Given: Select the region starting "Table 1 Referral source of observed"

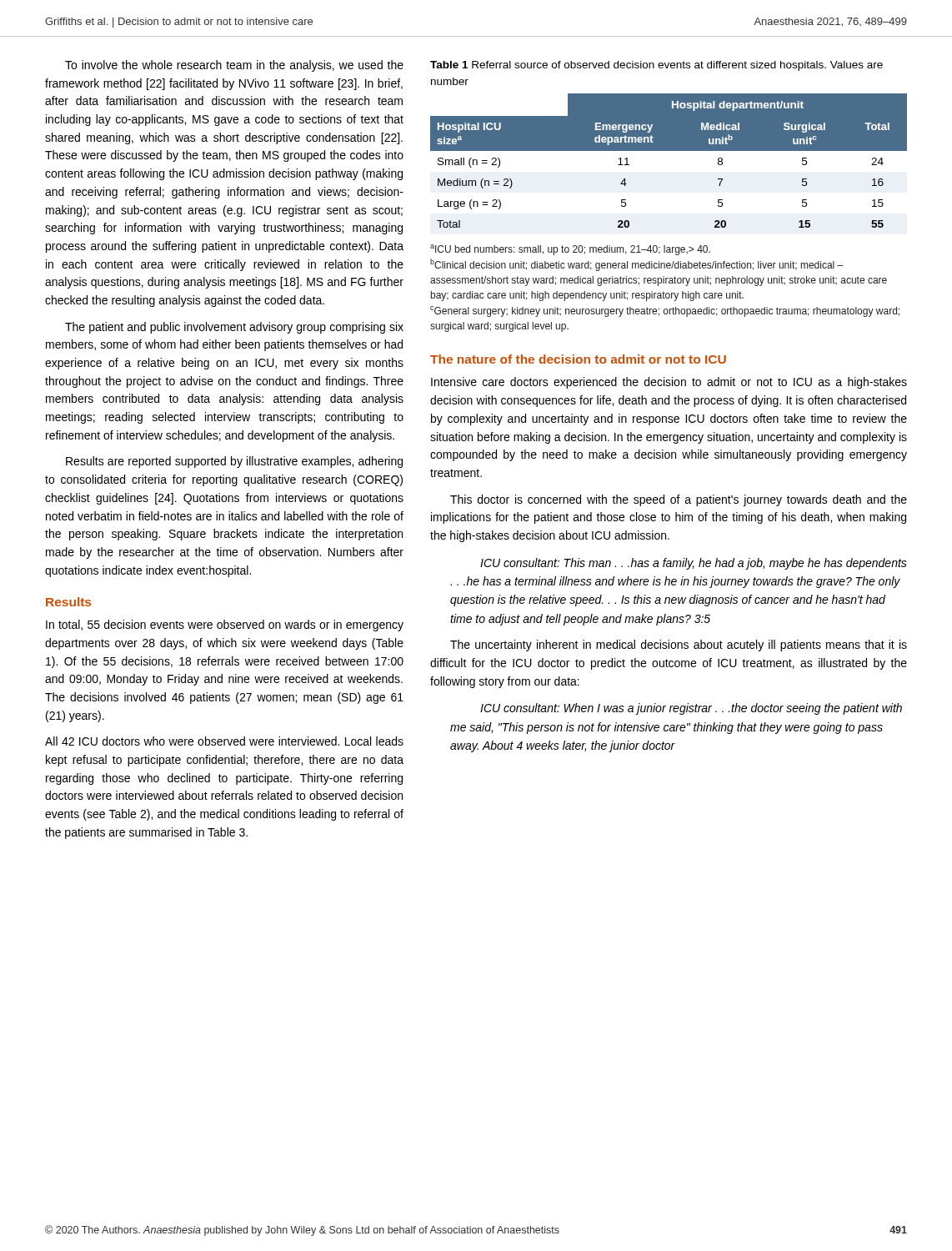Looking at the screenshot, I should click(657, 73).
